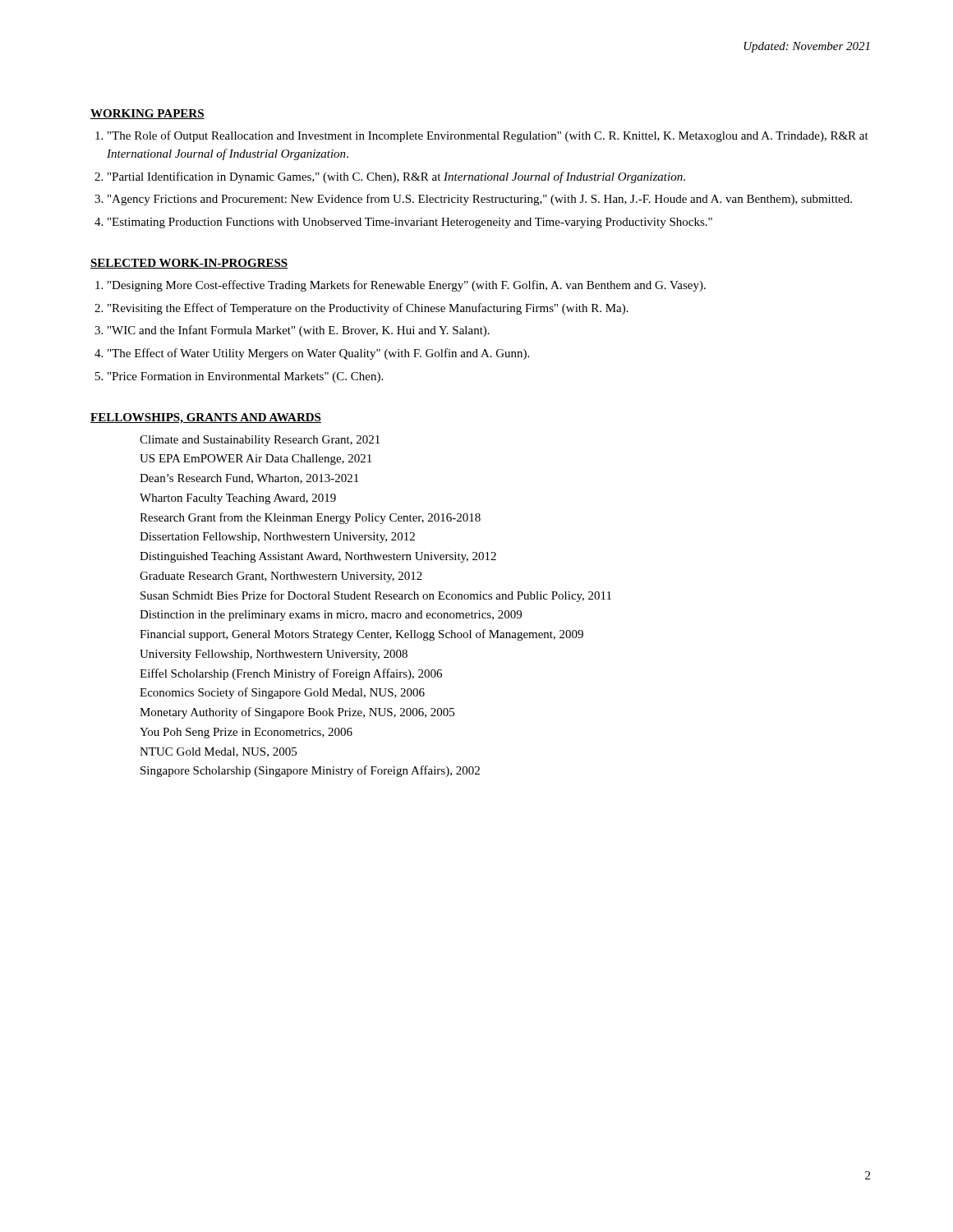
Task: Where is the passage that starts ""Estimating Production Functions with Unobserved"?
Action: 410,222
